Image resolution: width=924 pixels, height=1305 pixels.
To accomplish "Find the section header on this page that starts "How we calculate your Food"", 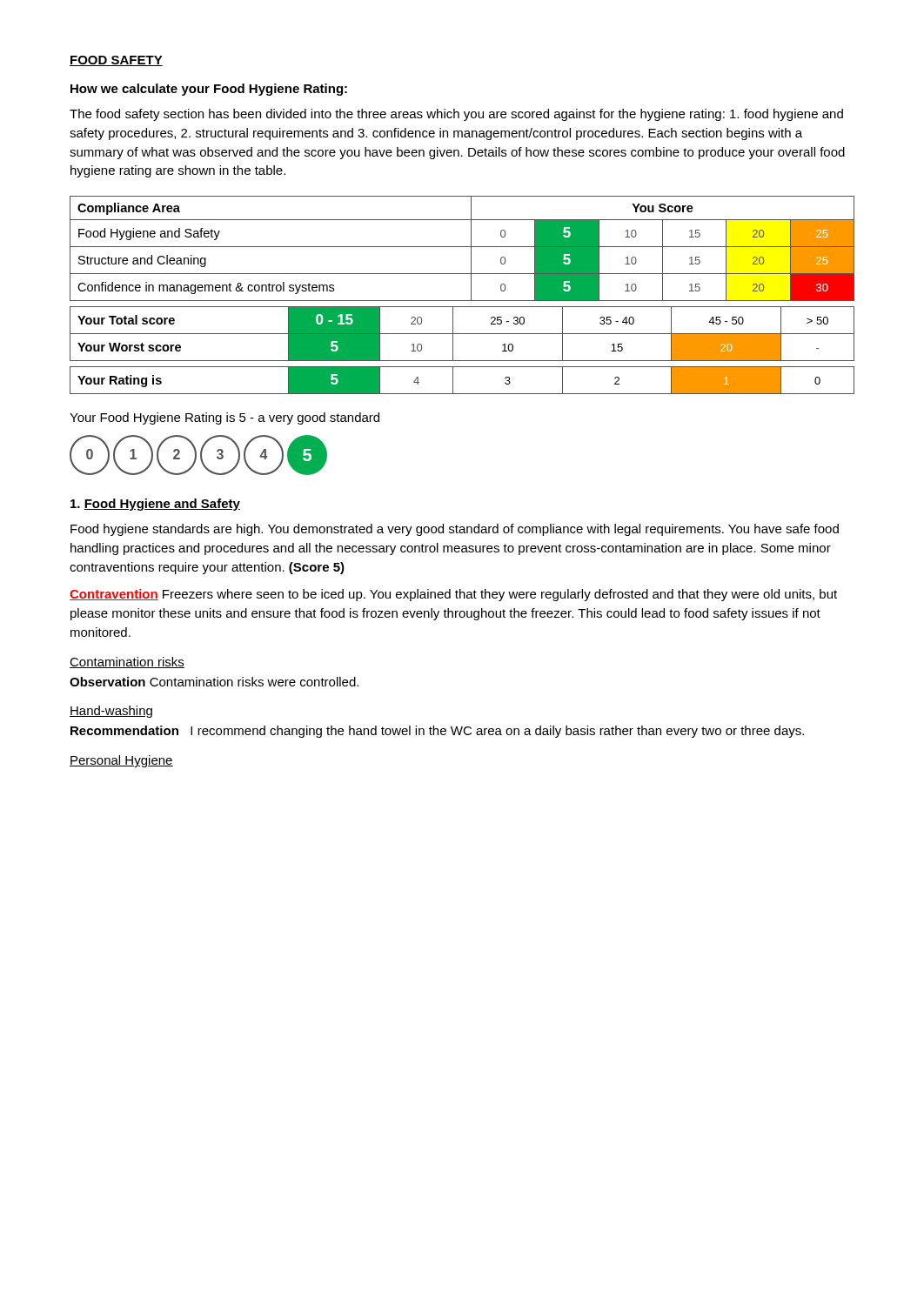I will tap(209, 88).
